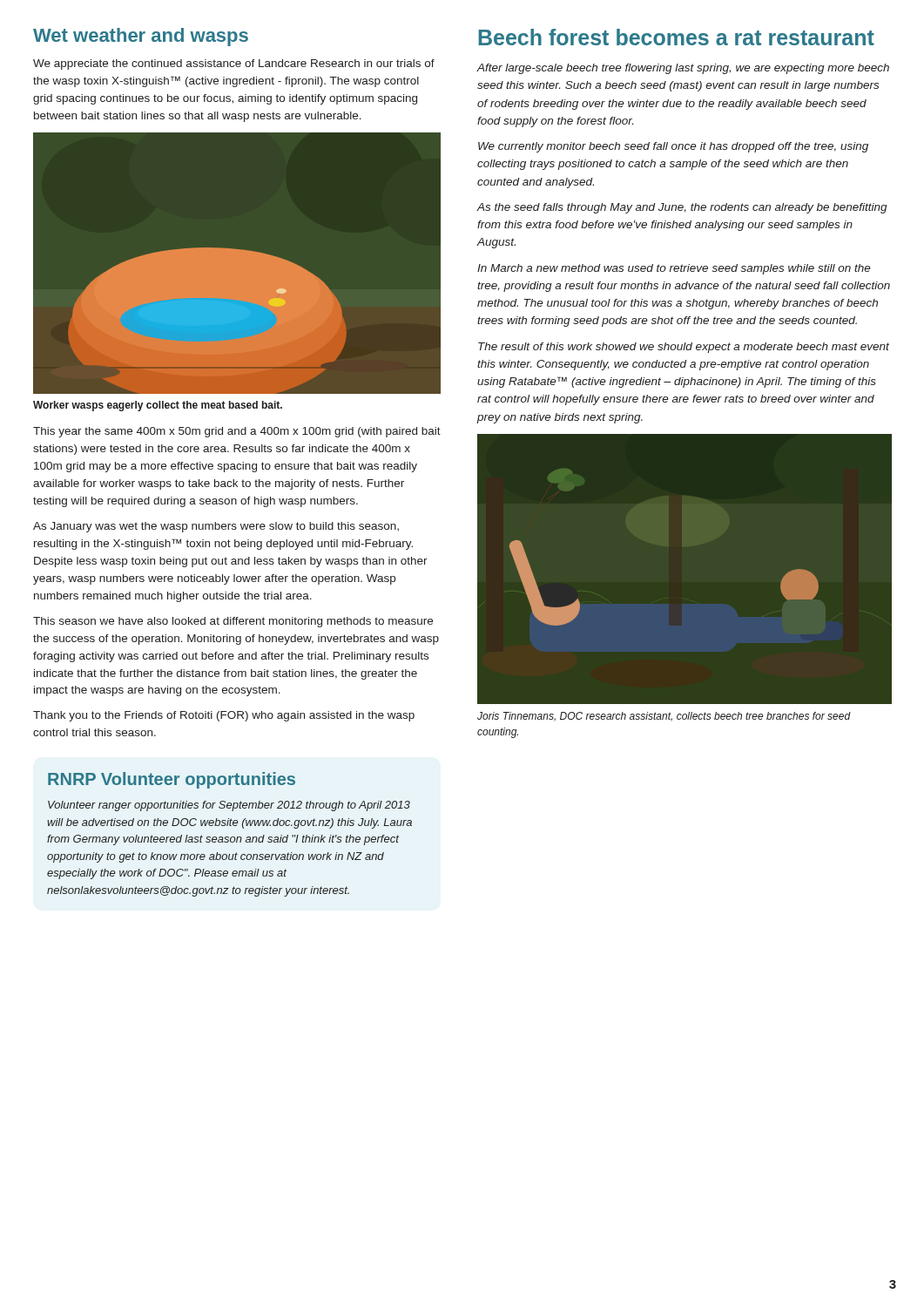Viewport: 924px width, 1307px height.
Task: Find "RNRP Volunteer opportunities" on this page
Action: pos(237,780)
